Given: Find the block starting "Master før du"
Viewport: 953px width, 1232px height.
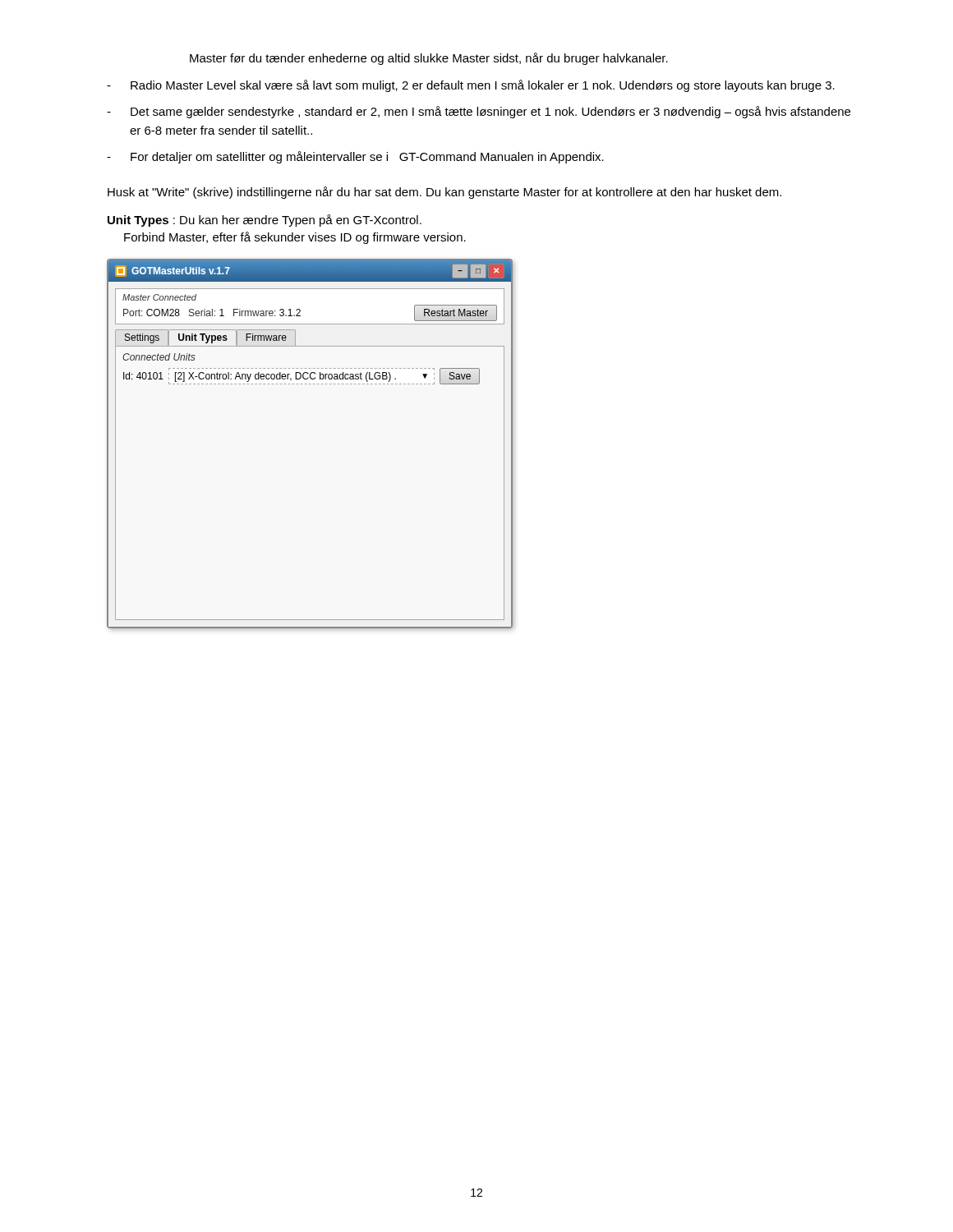Looking at the screenshot, I should click(522, 59).
